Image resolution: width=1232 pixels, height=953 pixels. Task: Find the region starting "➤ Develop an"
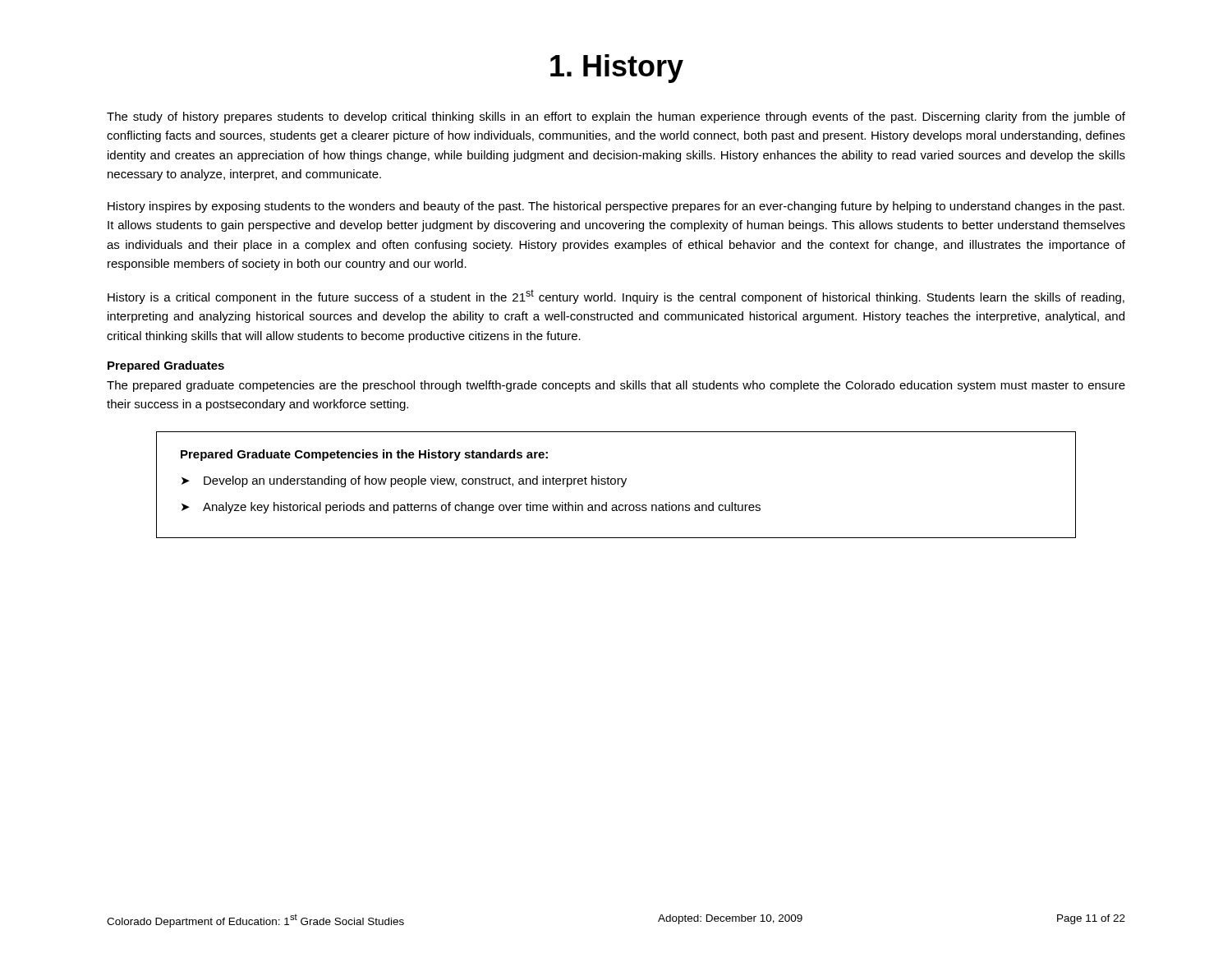pyautogui.click(x=403, y=481)
